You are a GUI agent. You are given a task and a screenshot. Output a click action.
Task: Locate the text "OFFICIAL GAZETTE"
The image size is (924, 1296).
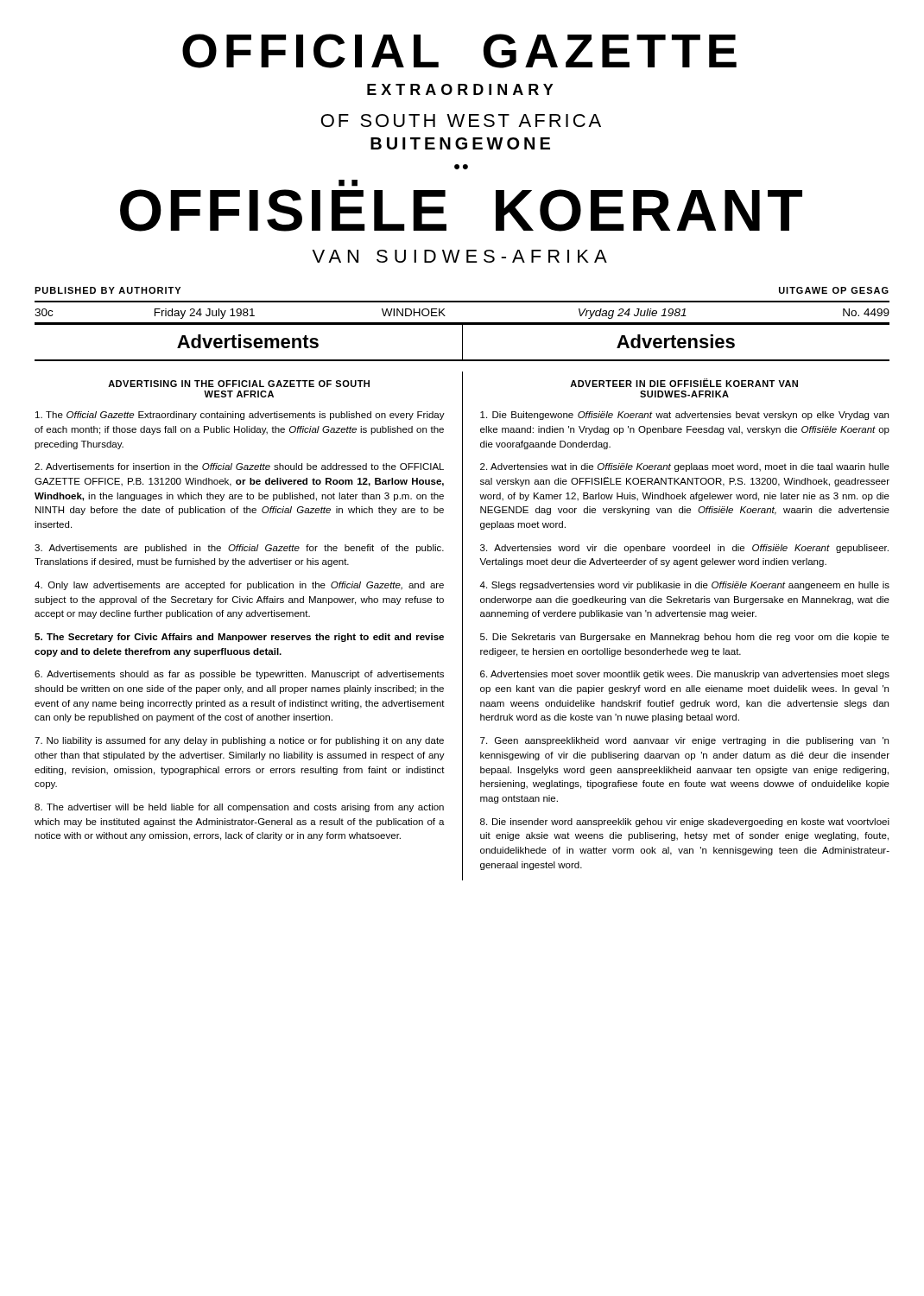pyautogui.click(x=299, y=51)
